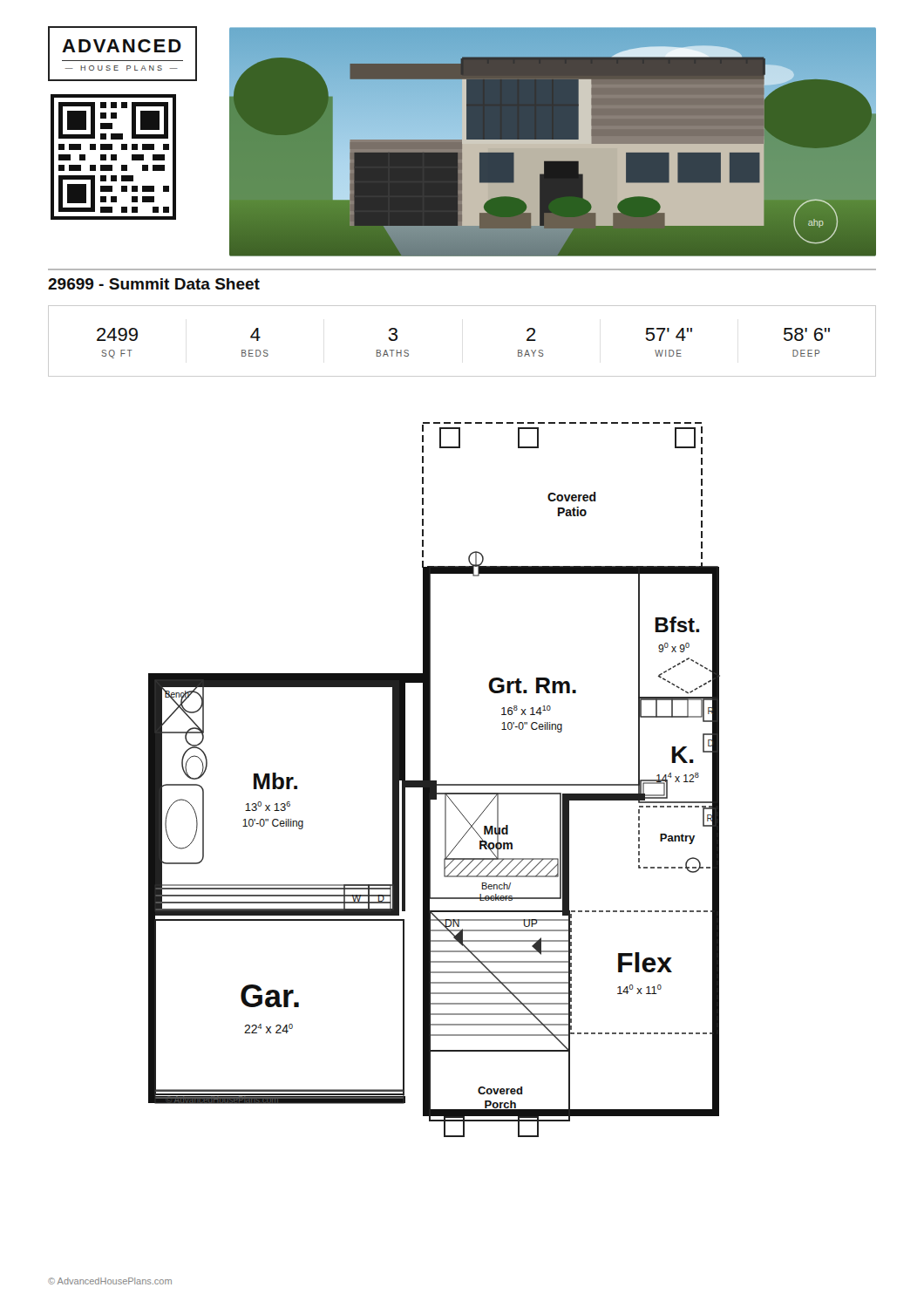Image resolution: width=924 pixels, height=1308 pixels.
Task: Select the table
Action: (x=462, y=341)
